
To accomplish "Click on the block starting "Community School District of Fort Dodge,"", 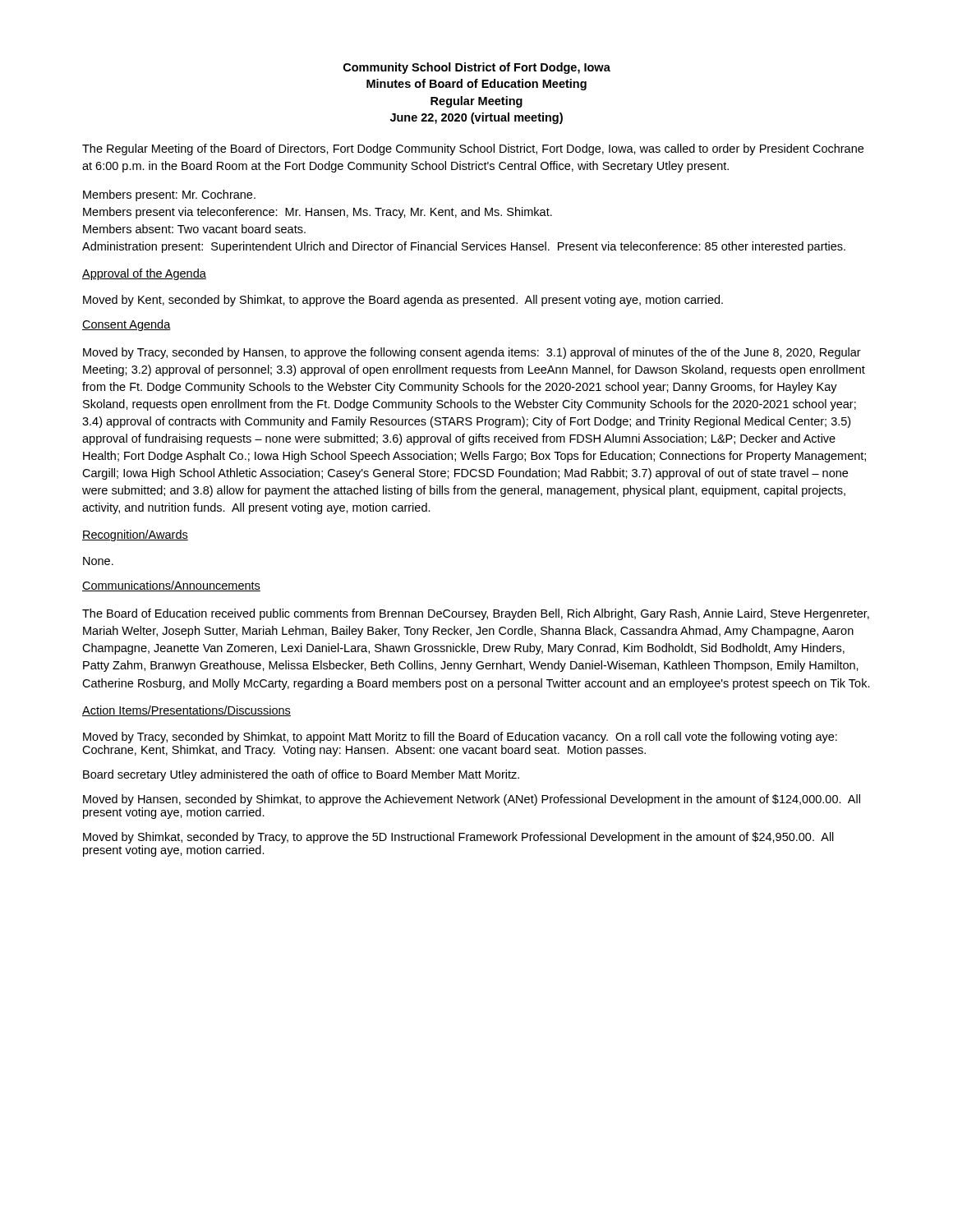I will pyautogui.click(x=476, y=92).
